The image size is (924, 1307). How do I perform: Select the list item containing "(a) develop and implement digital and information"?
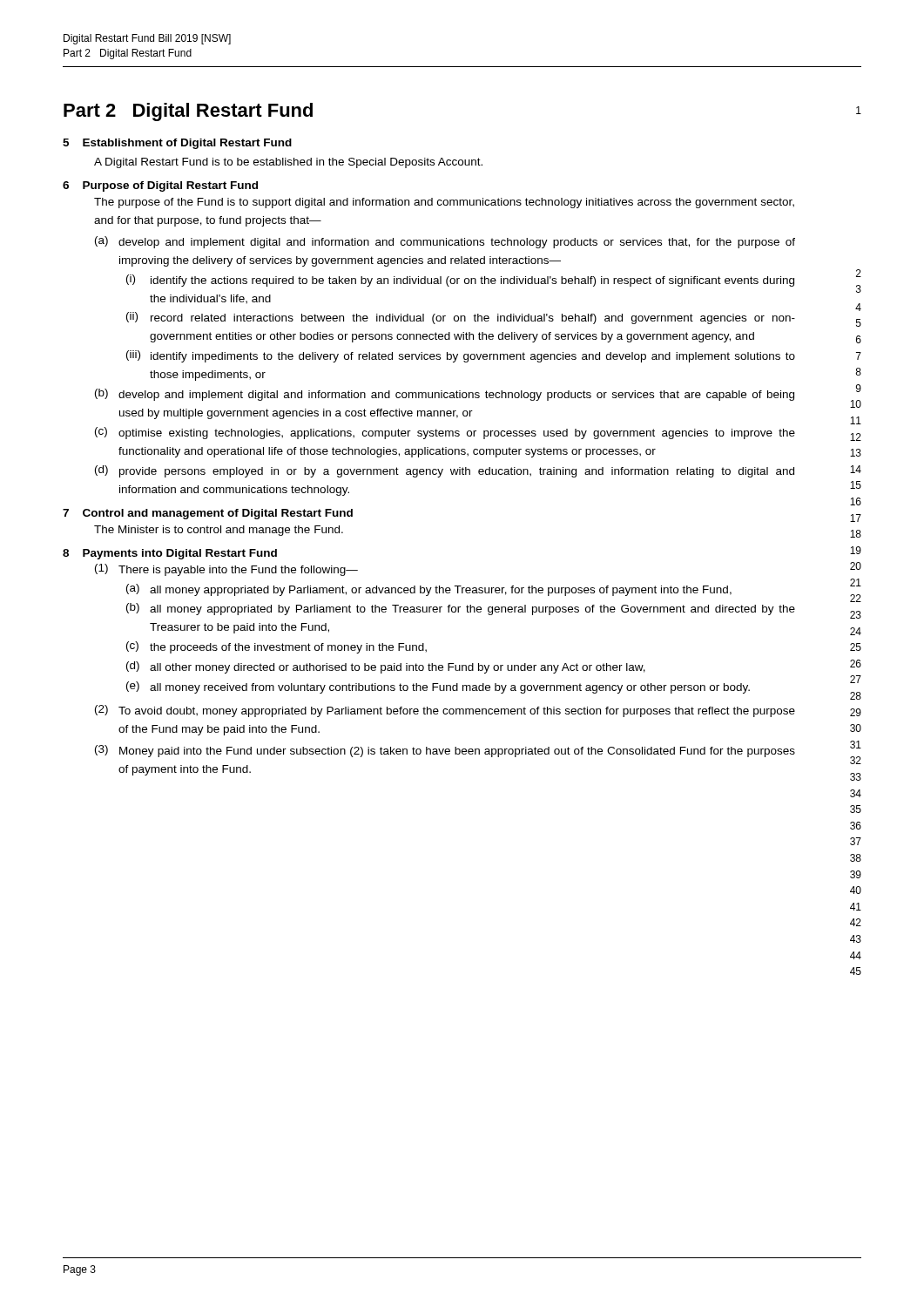point(445,252)
